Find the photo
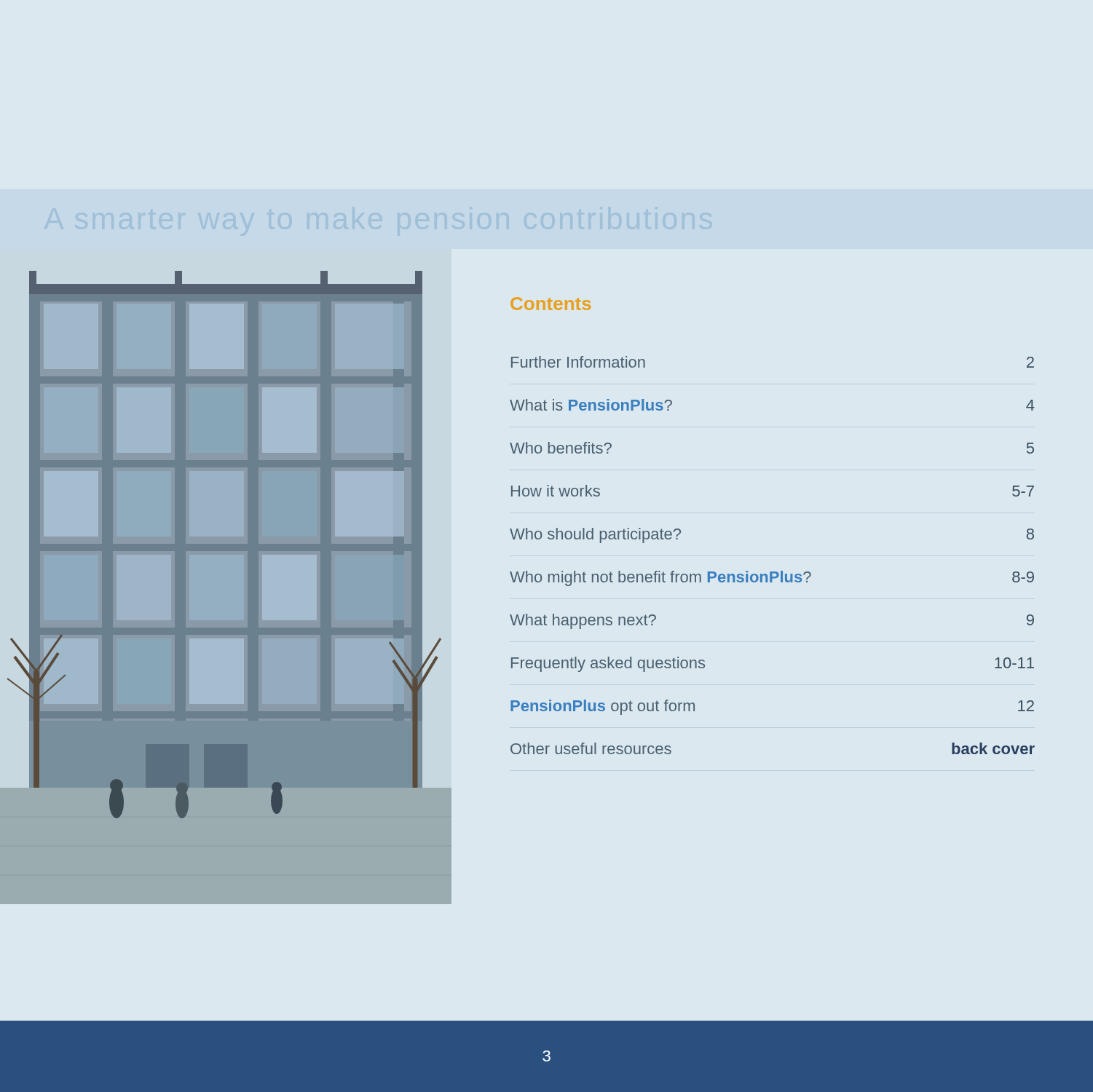 coord(226,577)
